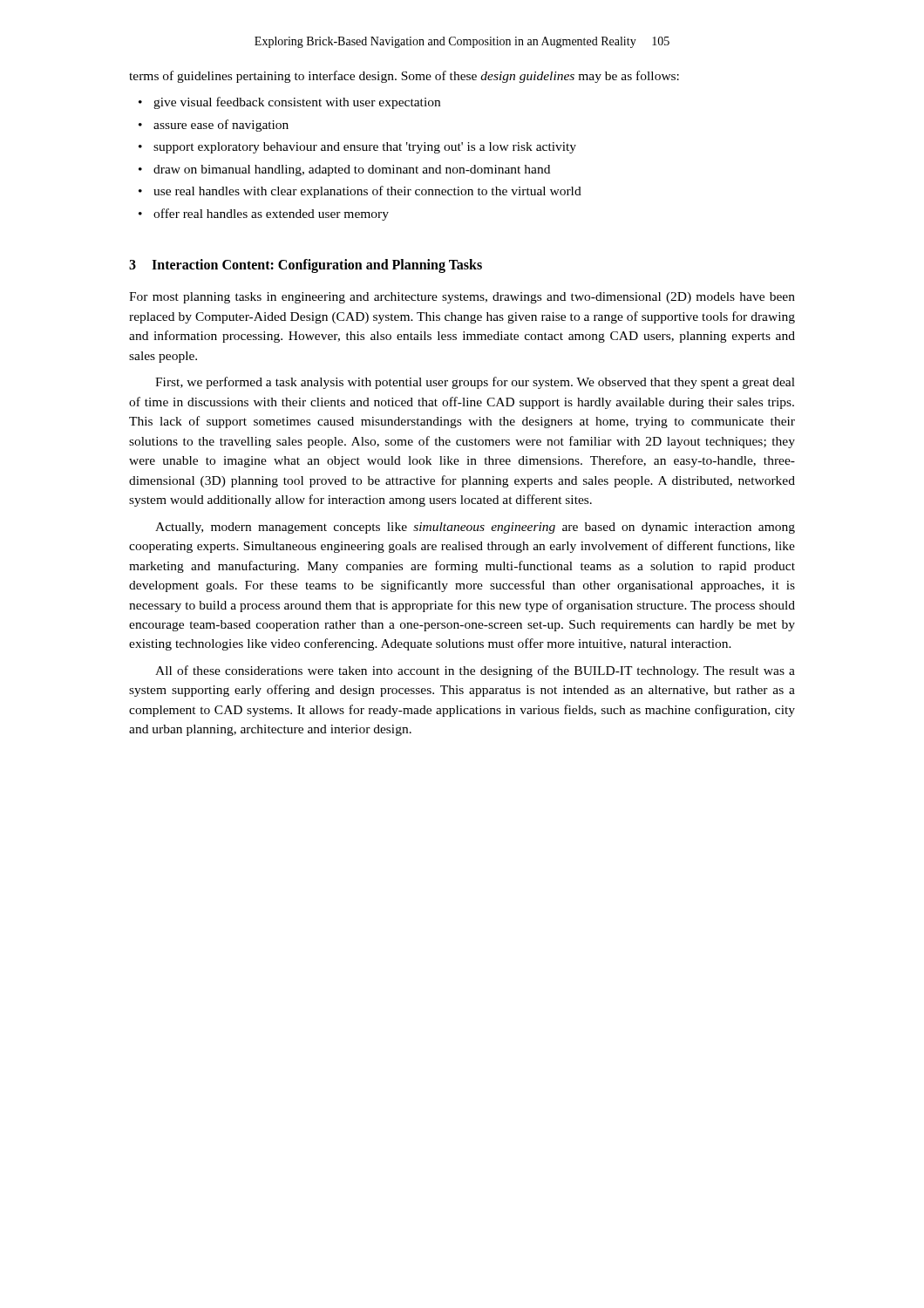
Task: Select the region starting "support exploratory behaviour"
Action: (365, 146)
